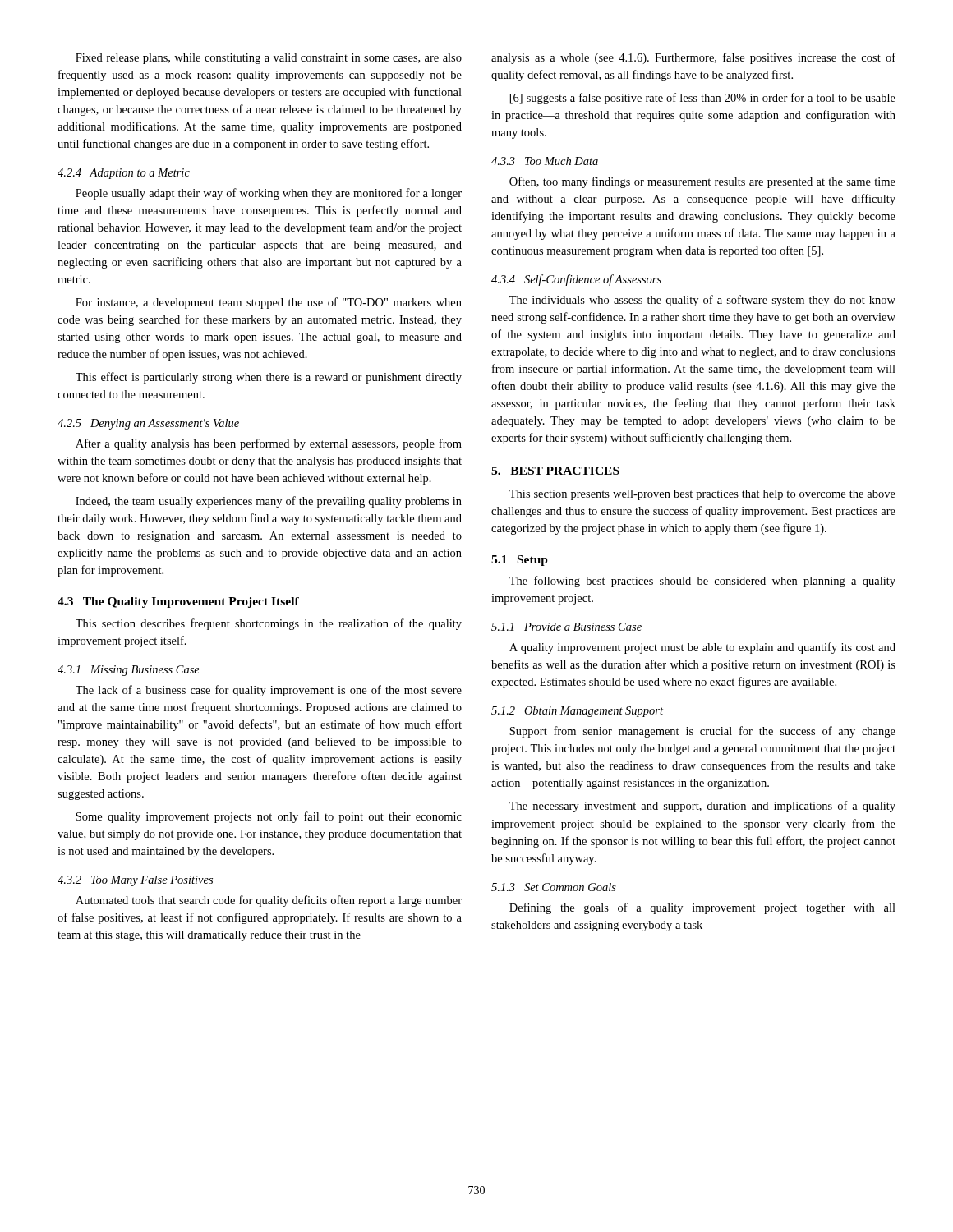The width and height of the screenshot is (953, 1232).
Task: Where is the passage that starts "The individuals who assess the quality of a"?
Action: [693, 369]
